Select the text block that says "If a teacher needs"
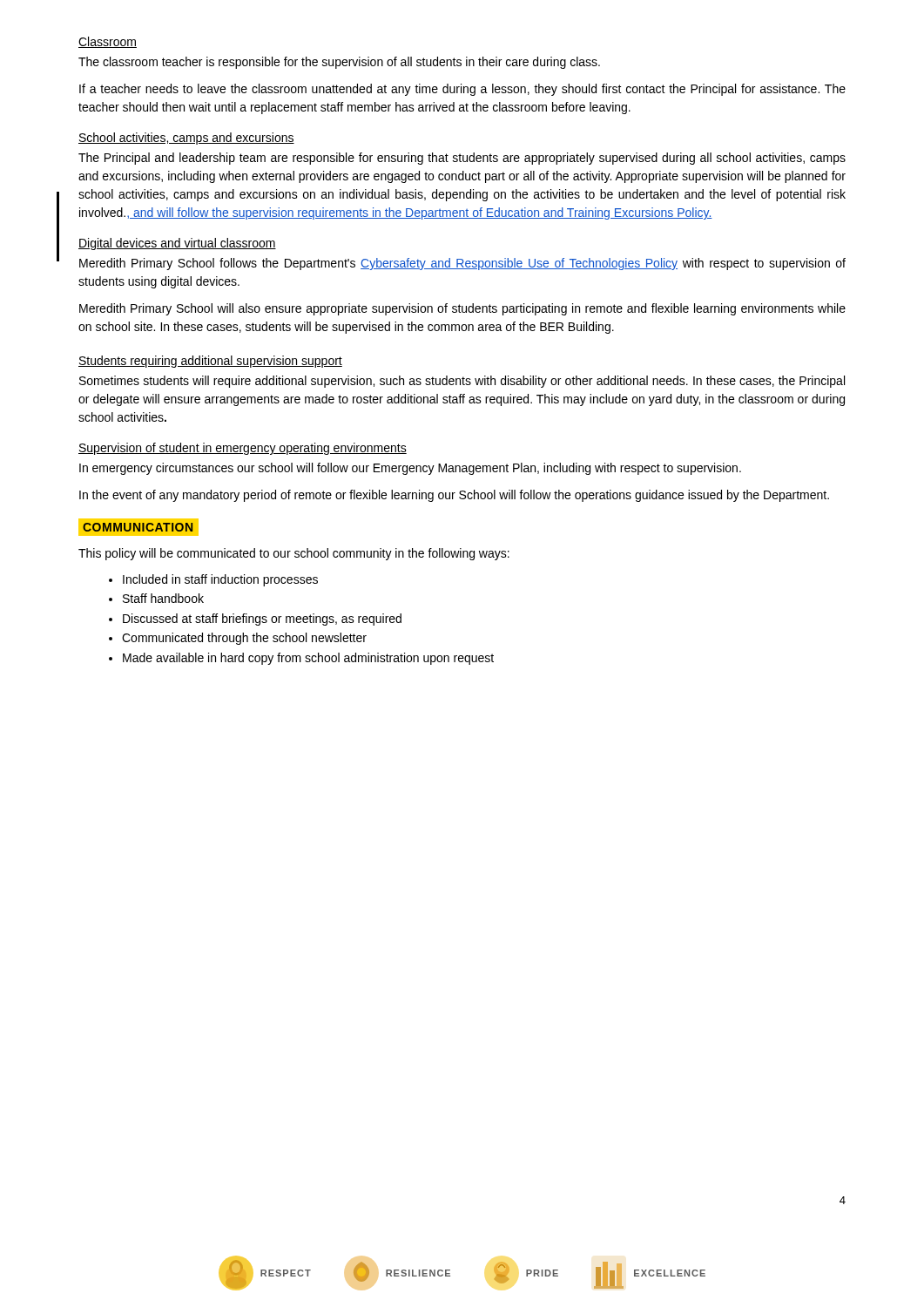Image resolution: width=924 pixels, height=1307 pixels. 462,98
